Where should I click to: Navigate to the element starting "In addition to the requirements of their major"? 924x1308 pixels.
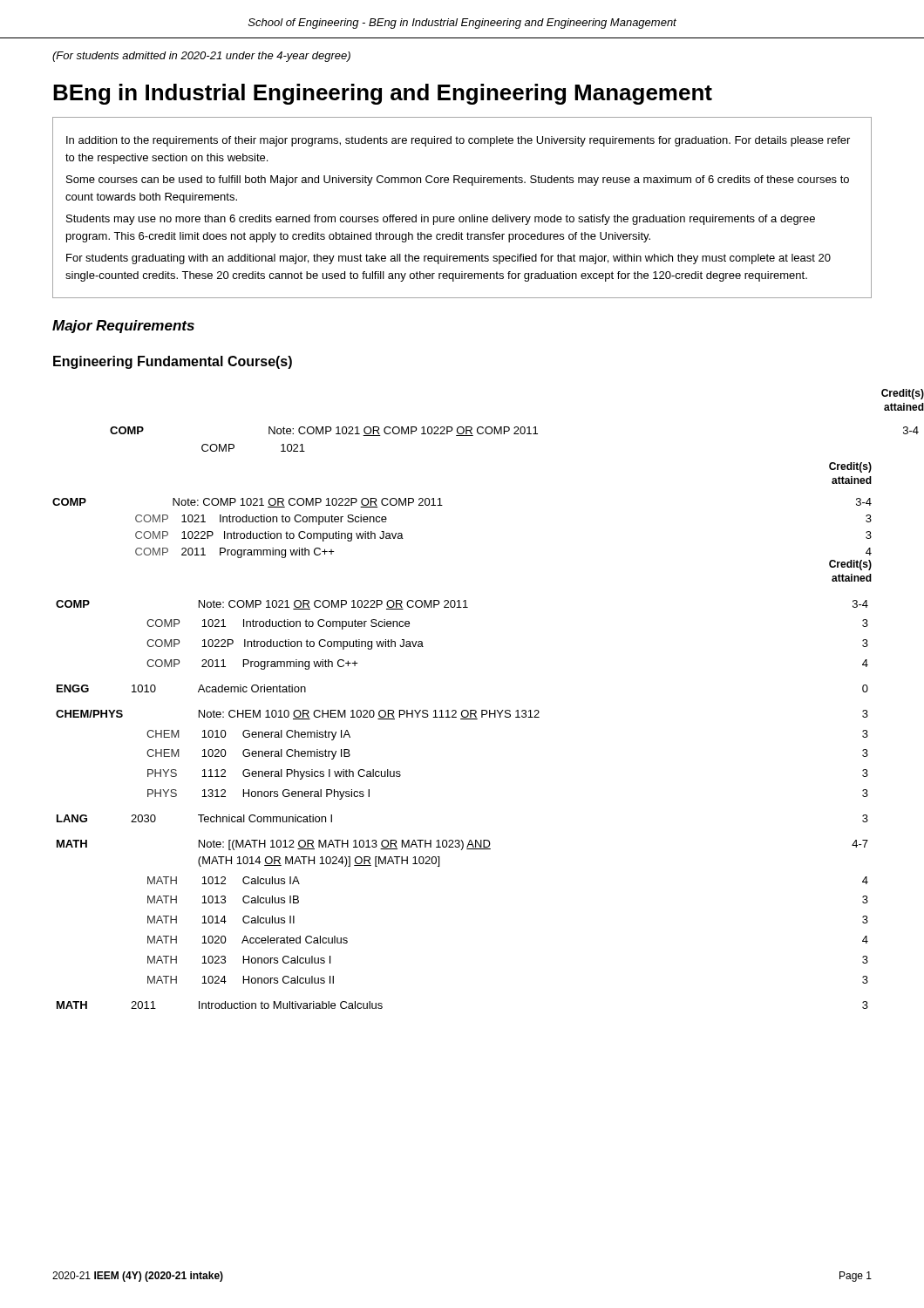coord(462,208)
